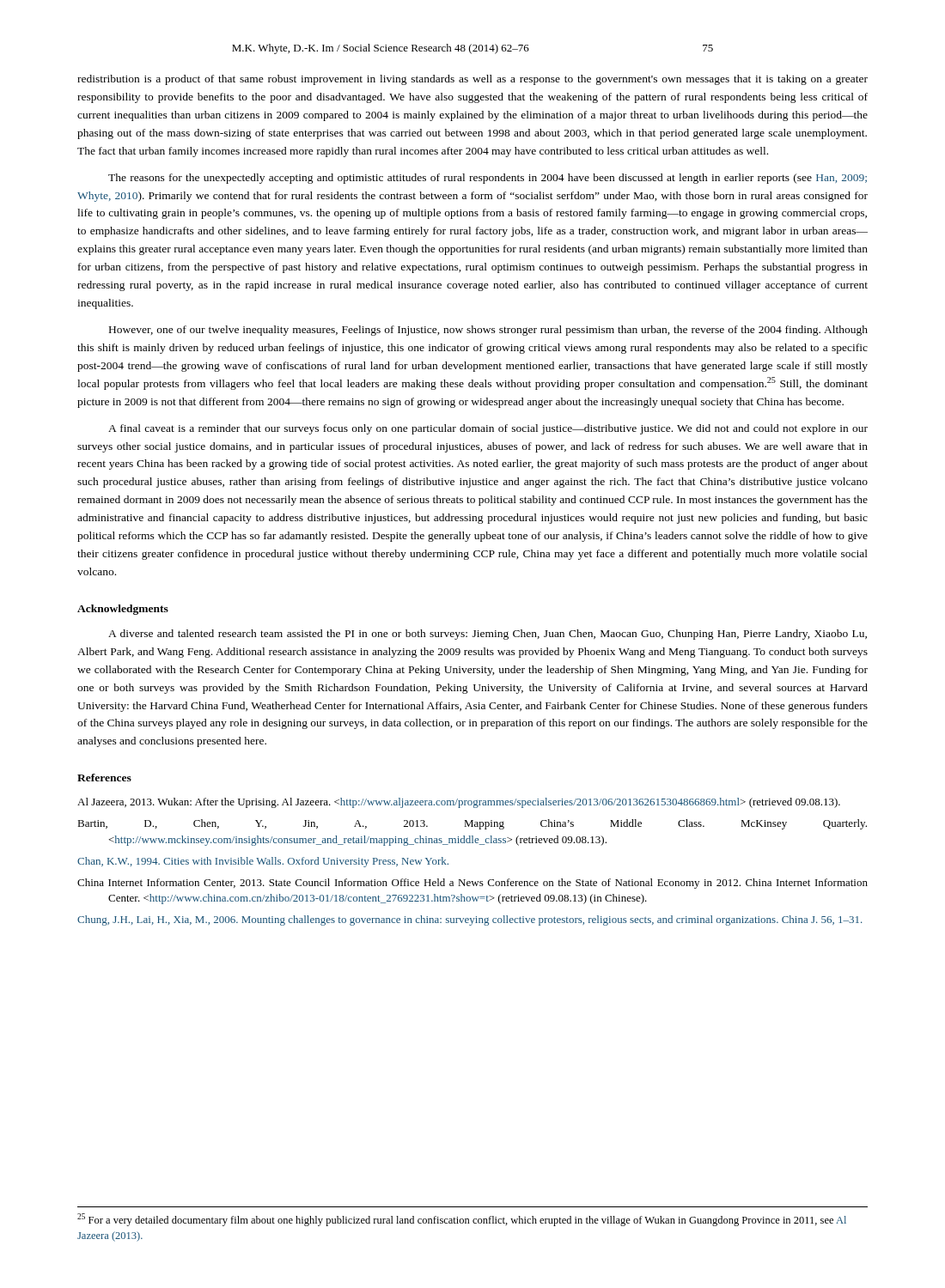The width and height of the screenshot is (945, 1288).
Task: Select the text block containing "redistribution is a product of that same robust"
Action: click(472, 115)
